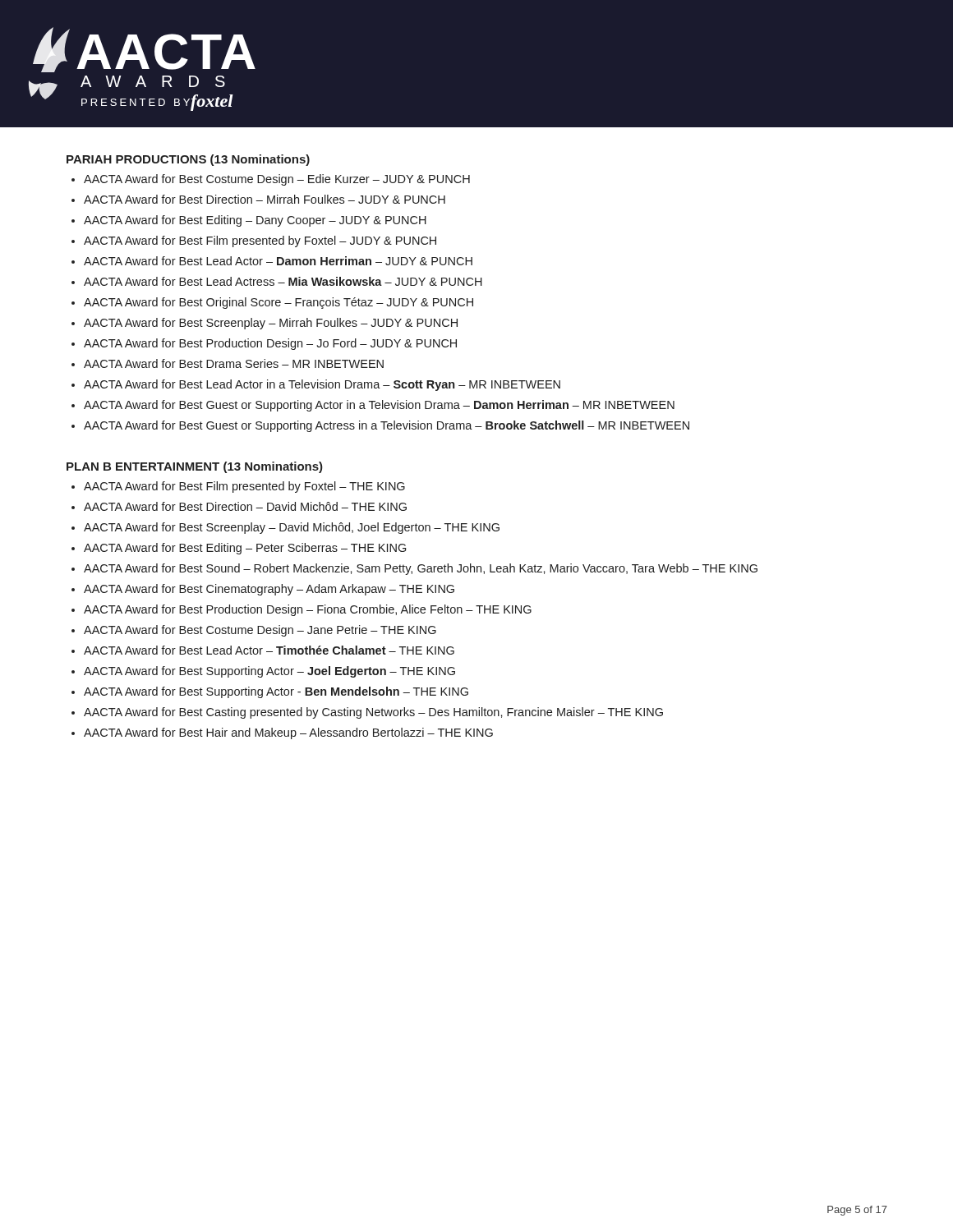953x1232 pixels.
Task: Locate the block of text that opens with "AACTA Award for Best Lead Actress"
Action: point(283,282)
